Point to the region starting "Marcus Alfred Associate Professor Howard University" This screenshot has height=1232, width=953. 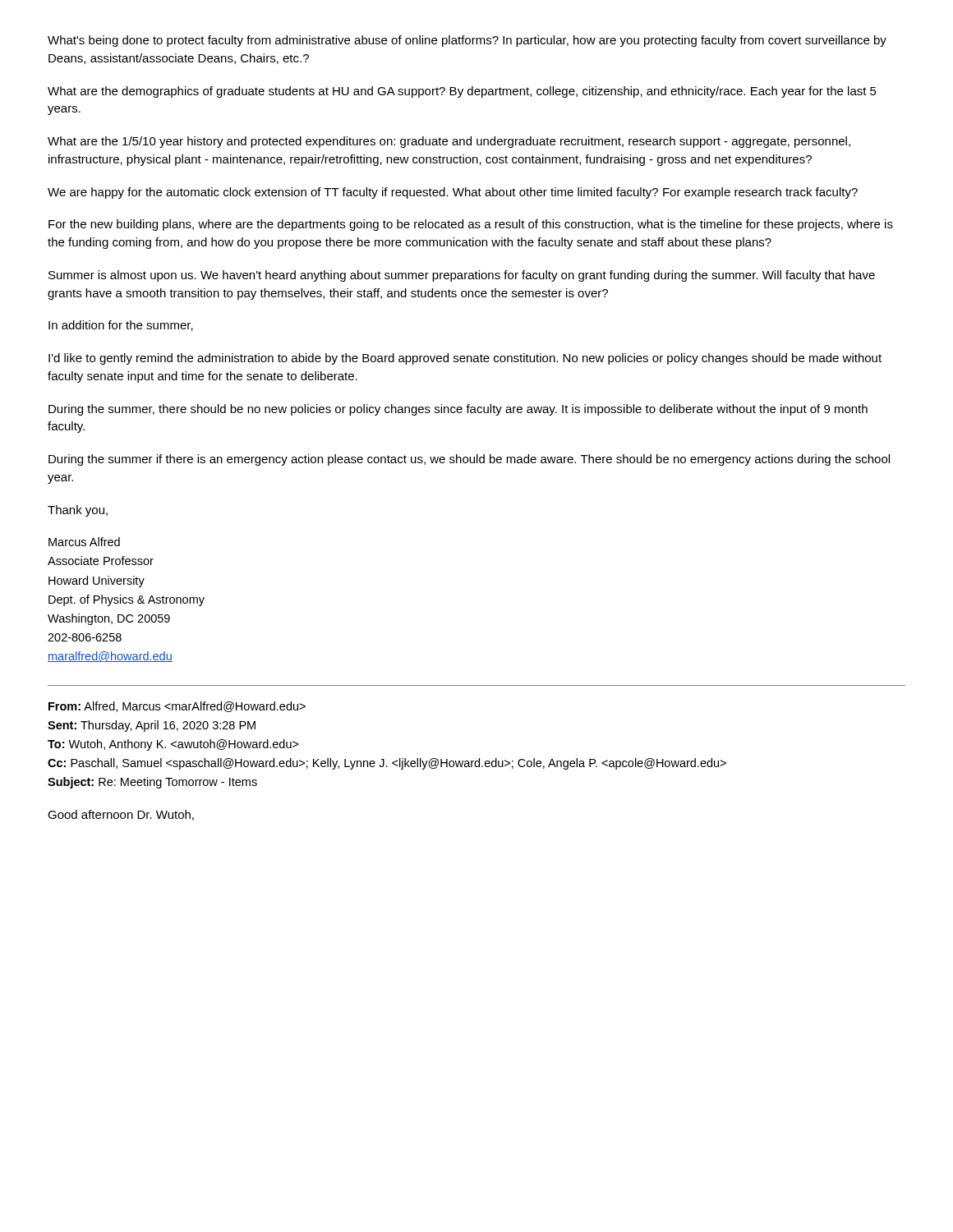(x=126, y=599)
